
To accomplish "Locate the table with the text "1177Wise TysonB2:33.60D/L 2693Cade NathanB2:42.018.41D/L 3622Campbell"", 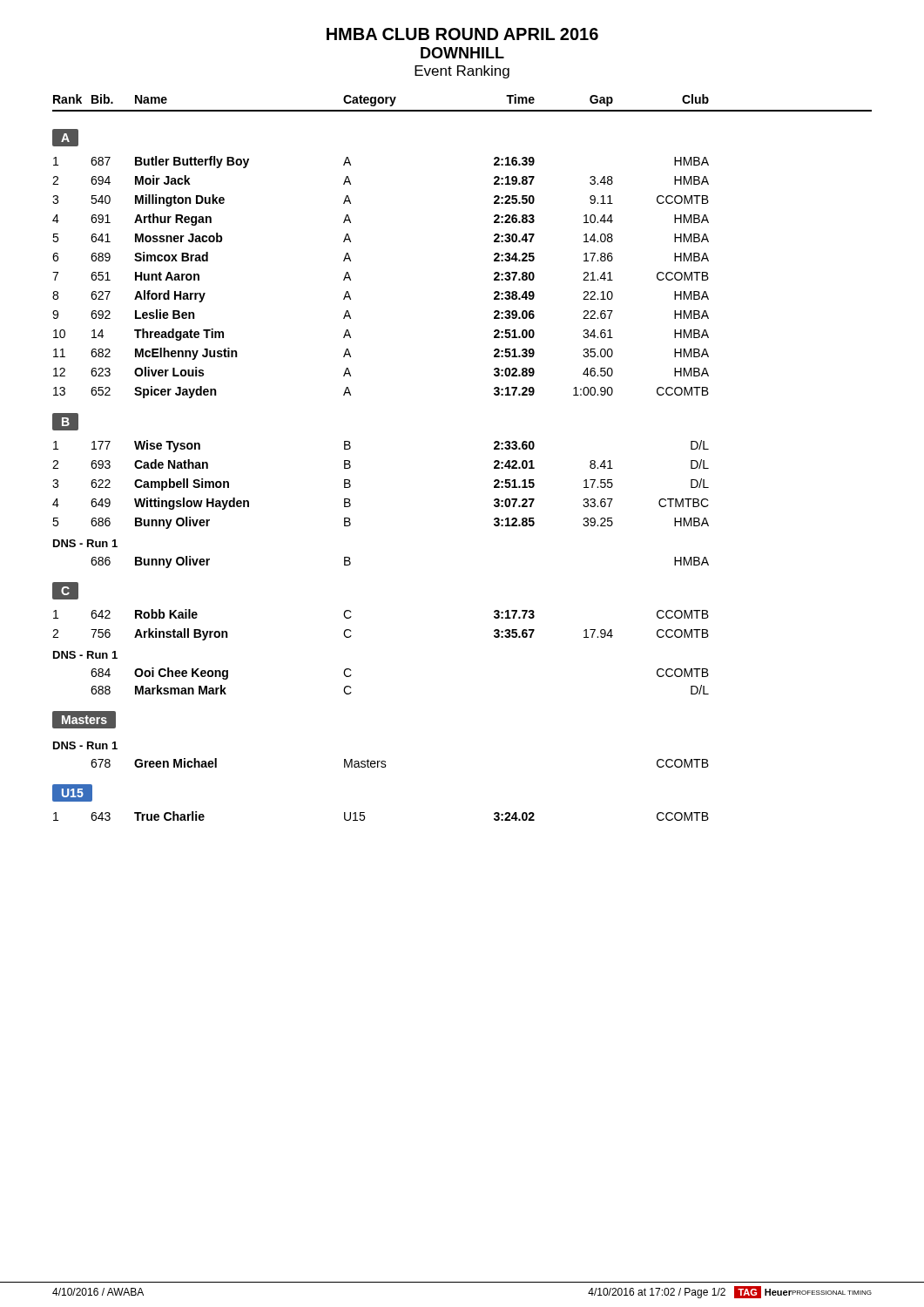I will pyautogui.click(x=462, y=503).
